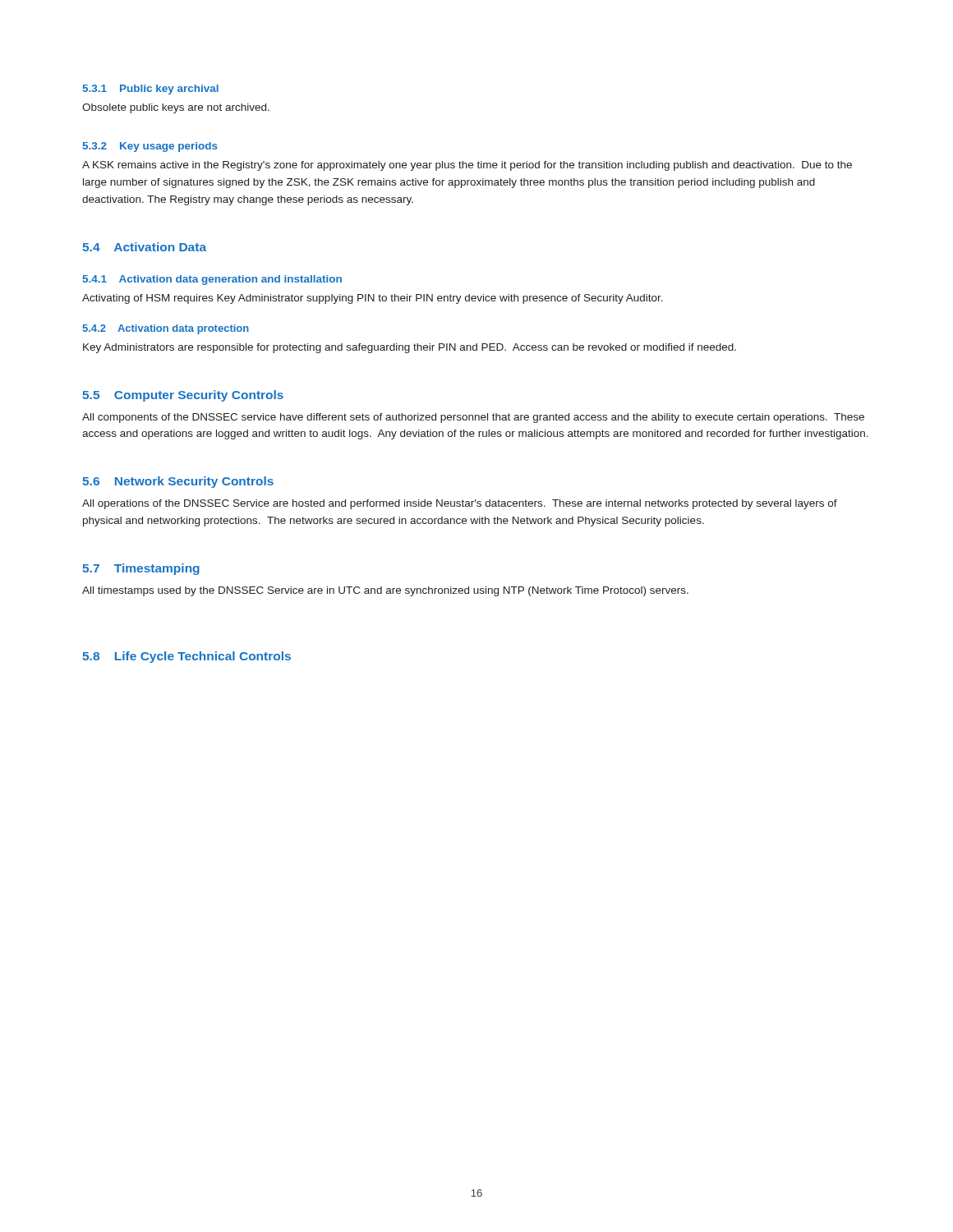
Task: Click on the block starting "All components of the DNSSEC service have different"
Action: [x=475, y=425]
